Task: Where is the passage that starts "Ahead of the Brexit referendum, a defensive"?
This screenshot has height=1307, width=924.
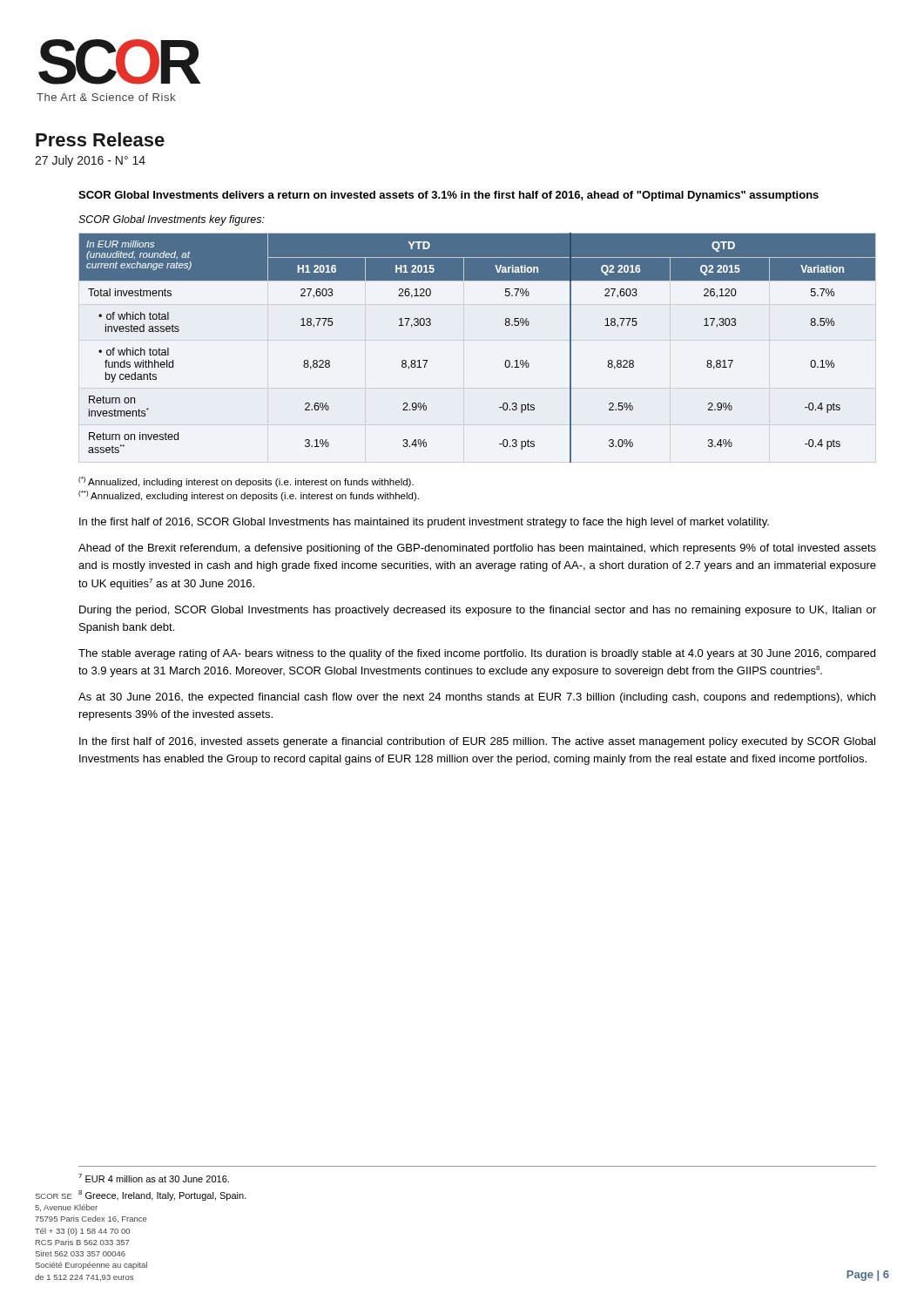Action: point(477,565)
